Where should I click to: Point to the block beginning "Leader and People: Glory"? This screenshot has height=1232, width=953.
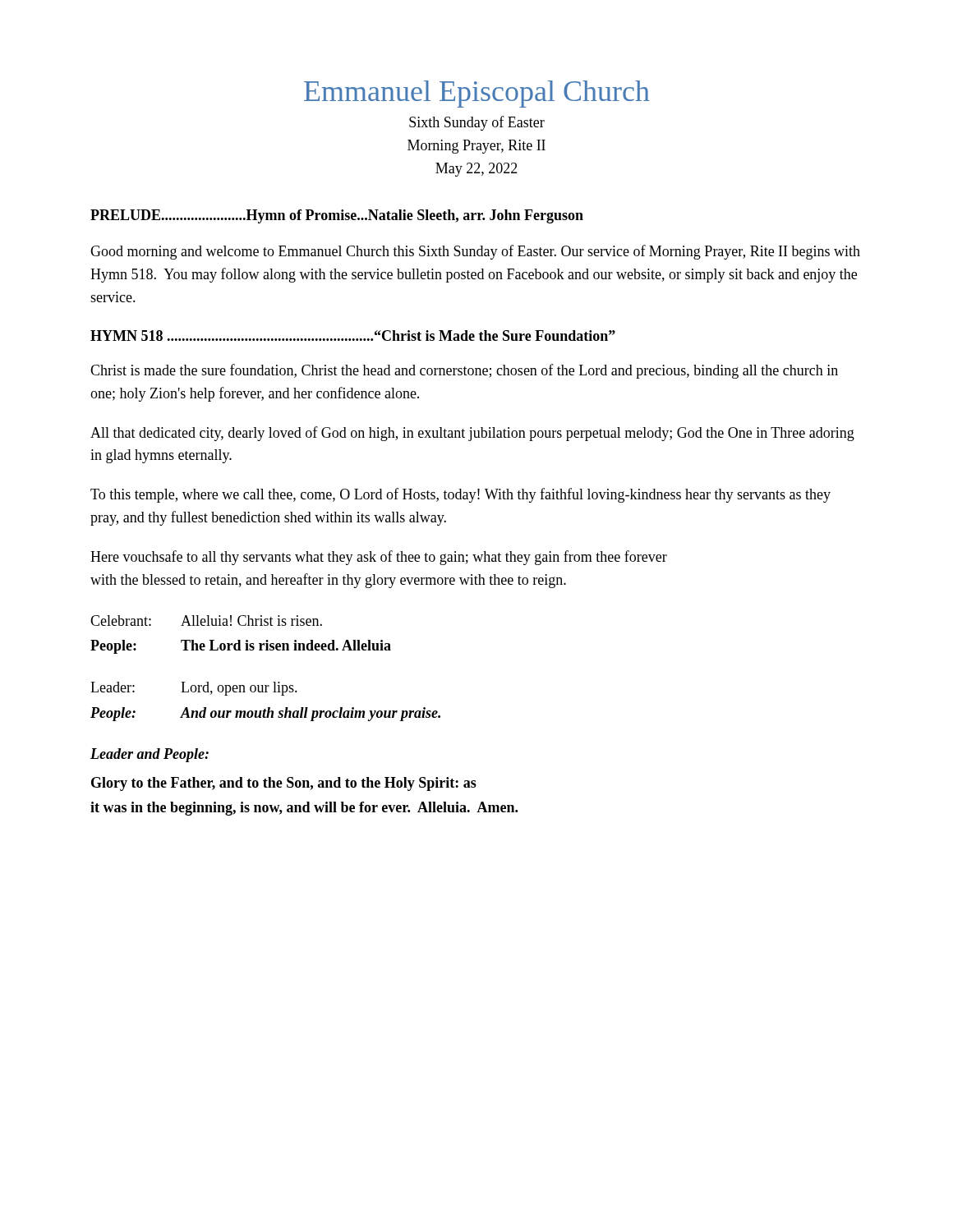pyautogui.click(x=476, y=781)
